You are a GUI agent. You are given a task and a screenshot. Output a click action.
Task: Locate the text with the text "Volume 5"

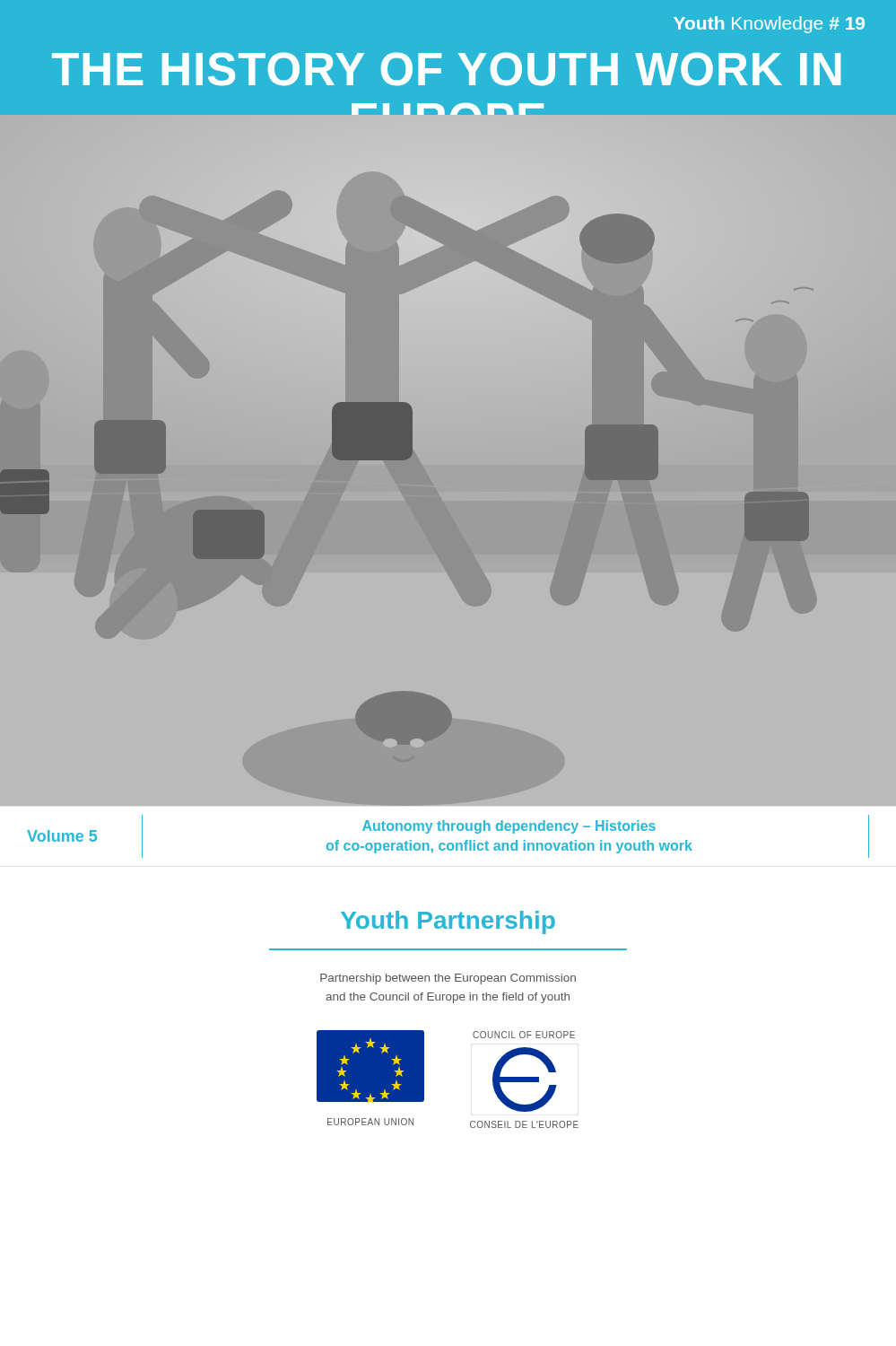[62, 836]
